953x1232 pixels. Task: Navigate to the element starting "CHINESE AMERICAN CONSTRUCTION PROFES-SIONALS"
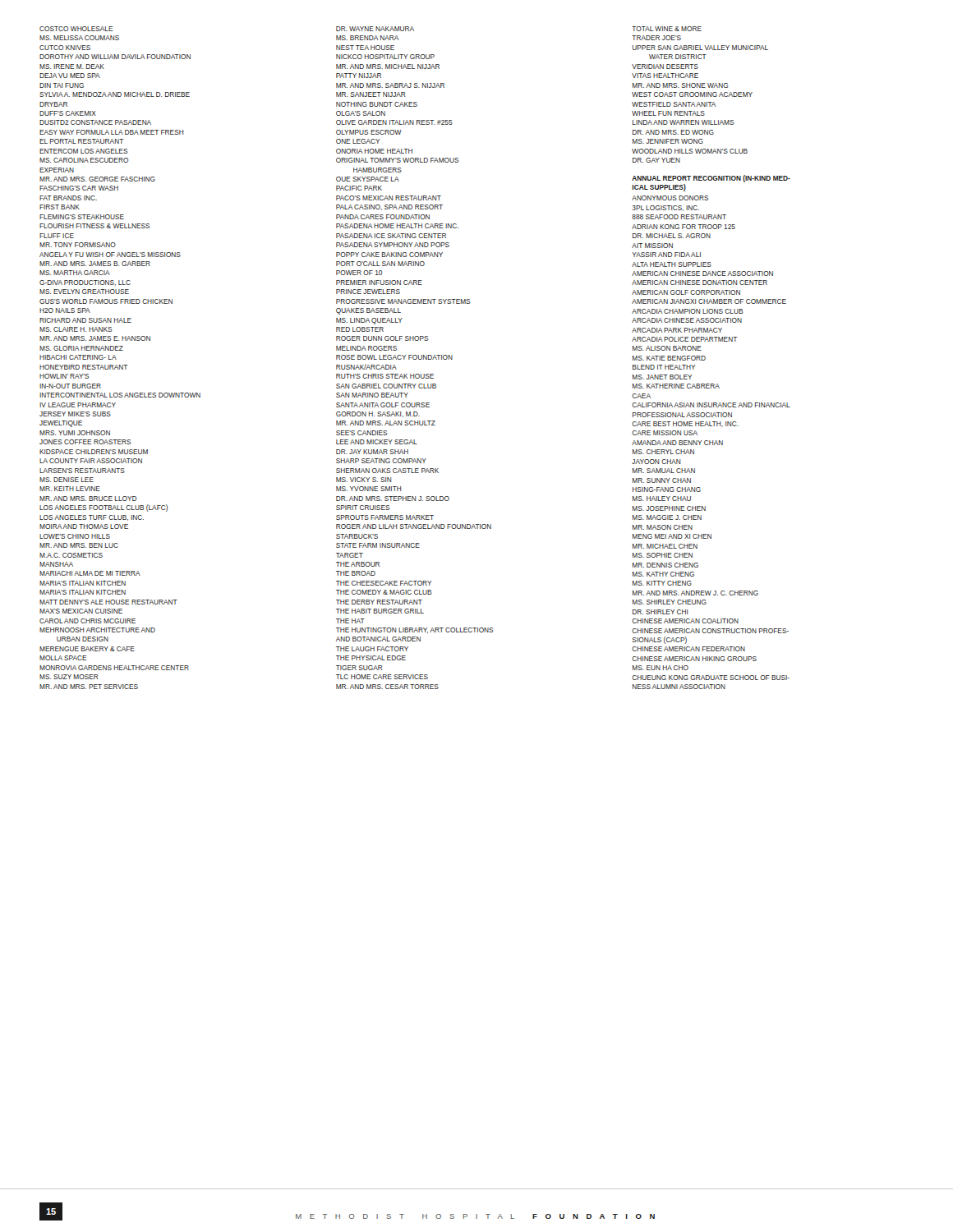coord(710,635)
